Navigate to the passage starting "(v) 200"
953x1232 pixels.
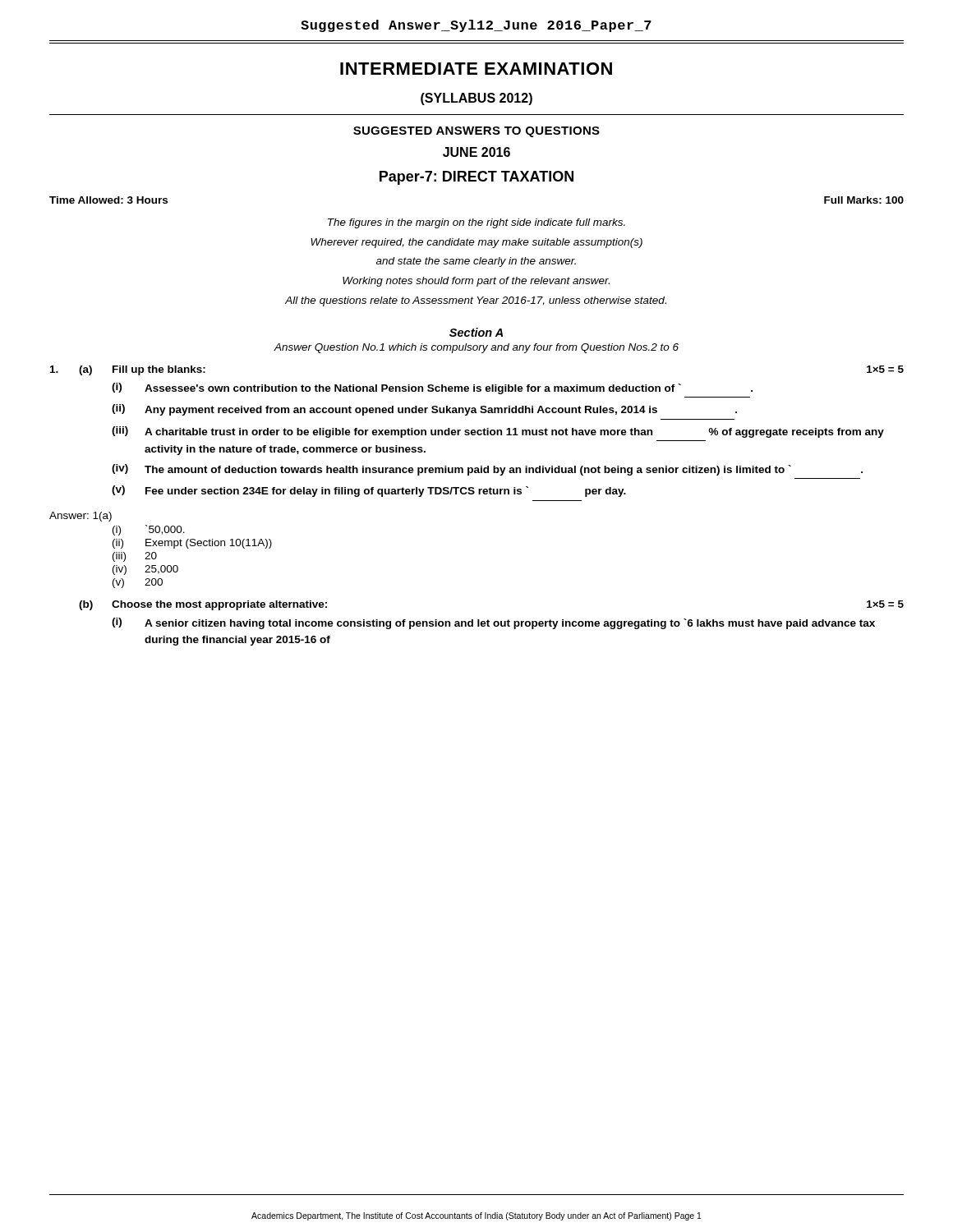point(137,582)
